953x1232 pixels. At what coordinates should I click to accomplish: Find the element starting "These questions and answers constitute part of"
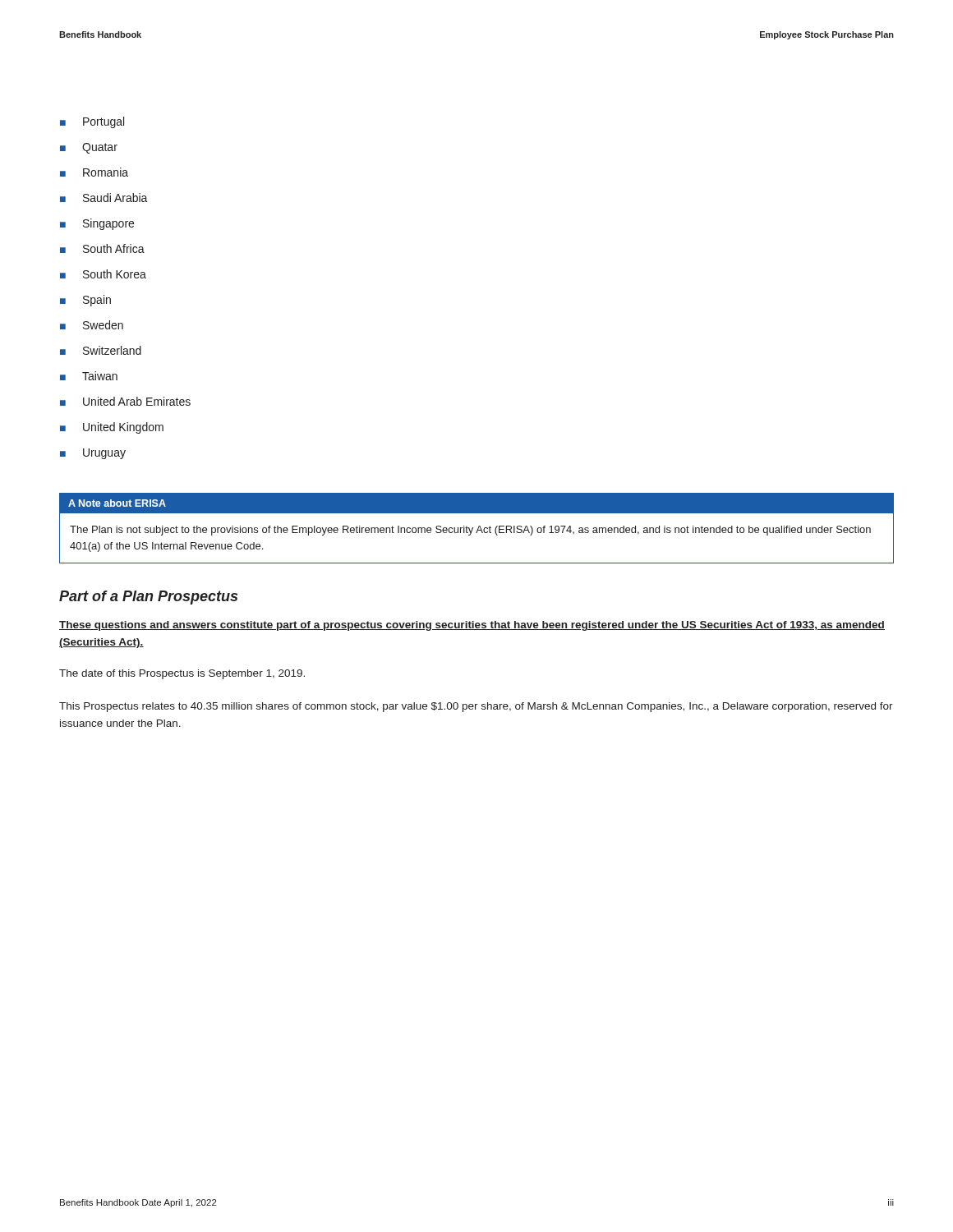click(476, 634)
